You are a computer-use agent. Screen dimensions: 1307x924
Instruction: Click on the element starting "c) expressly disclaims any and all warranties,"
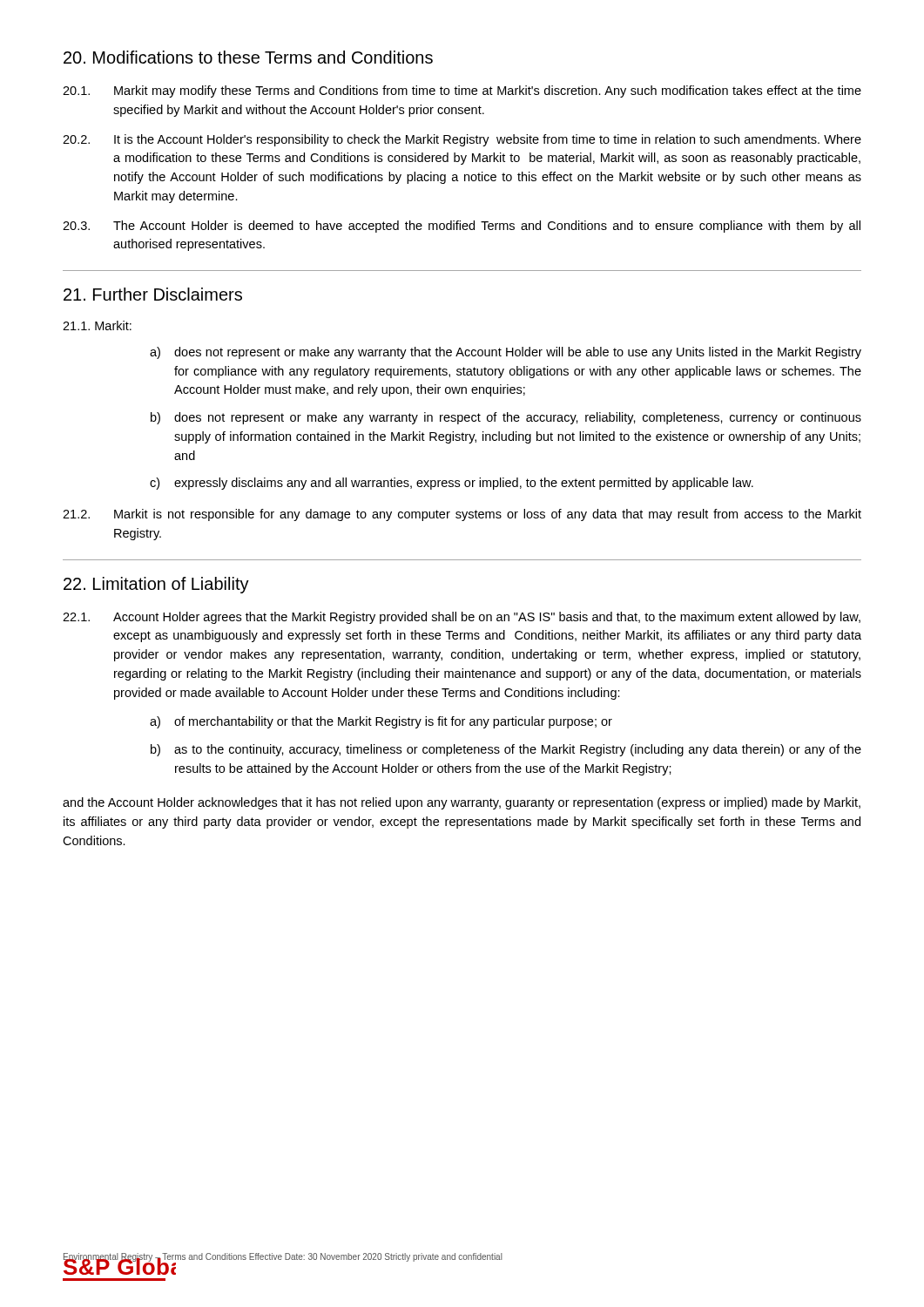[506, 484]
